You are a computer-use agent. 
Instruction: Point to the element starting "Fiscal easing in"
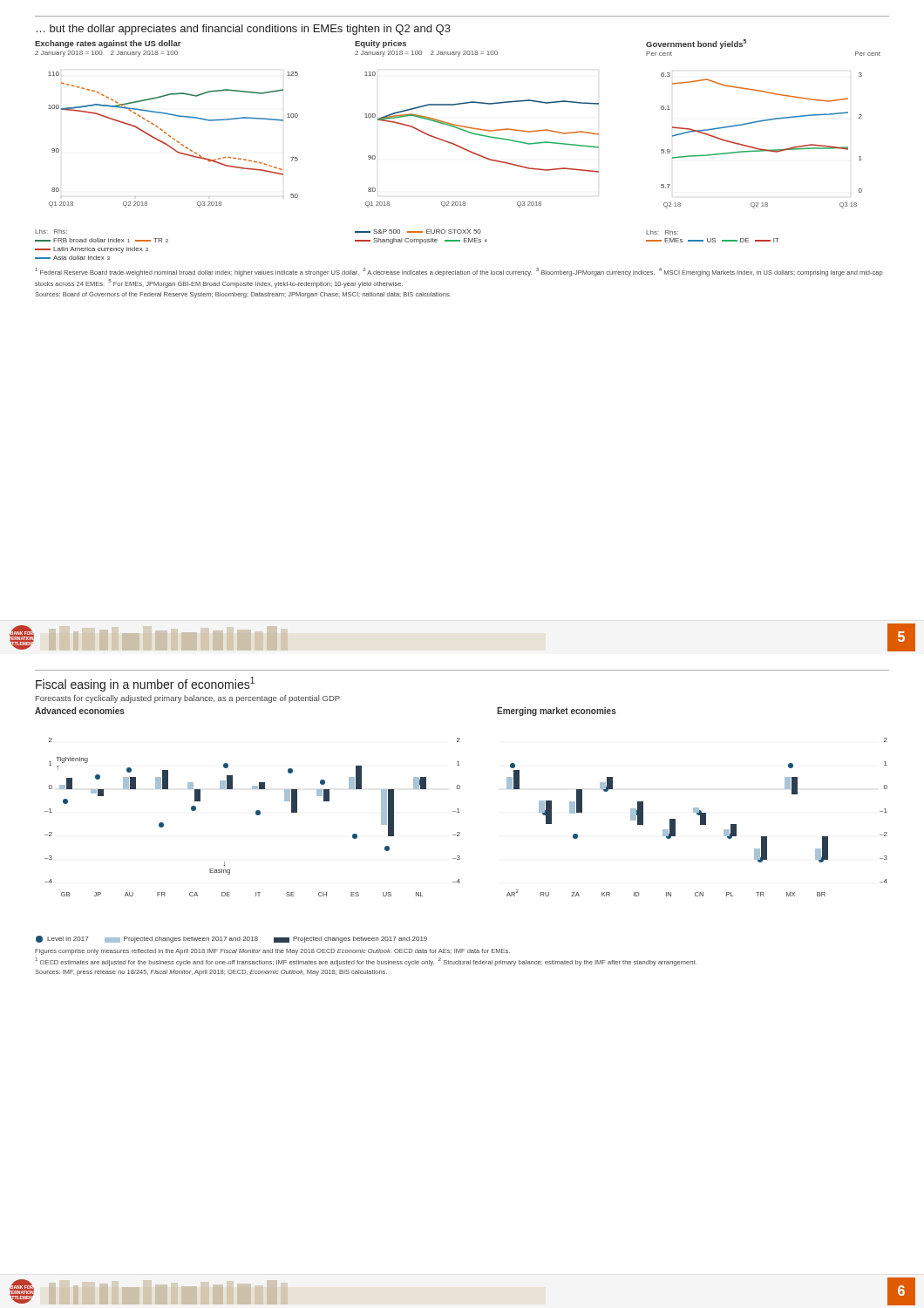145,683
